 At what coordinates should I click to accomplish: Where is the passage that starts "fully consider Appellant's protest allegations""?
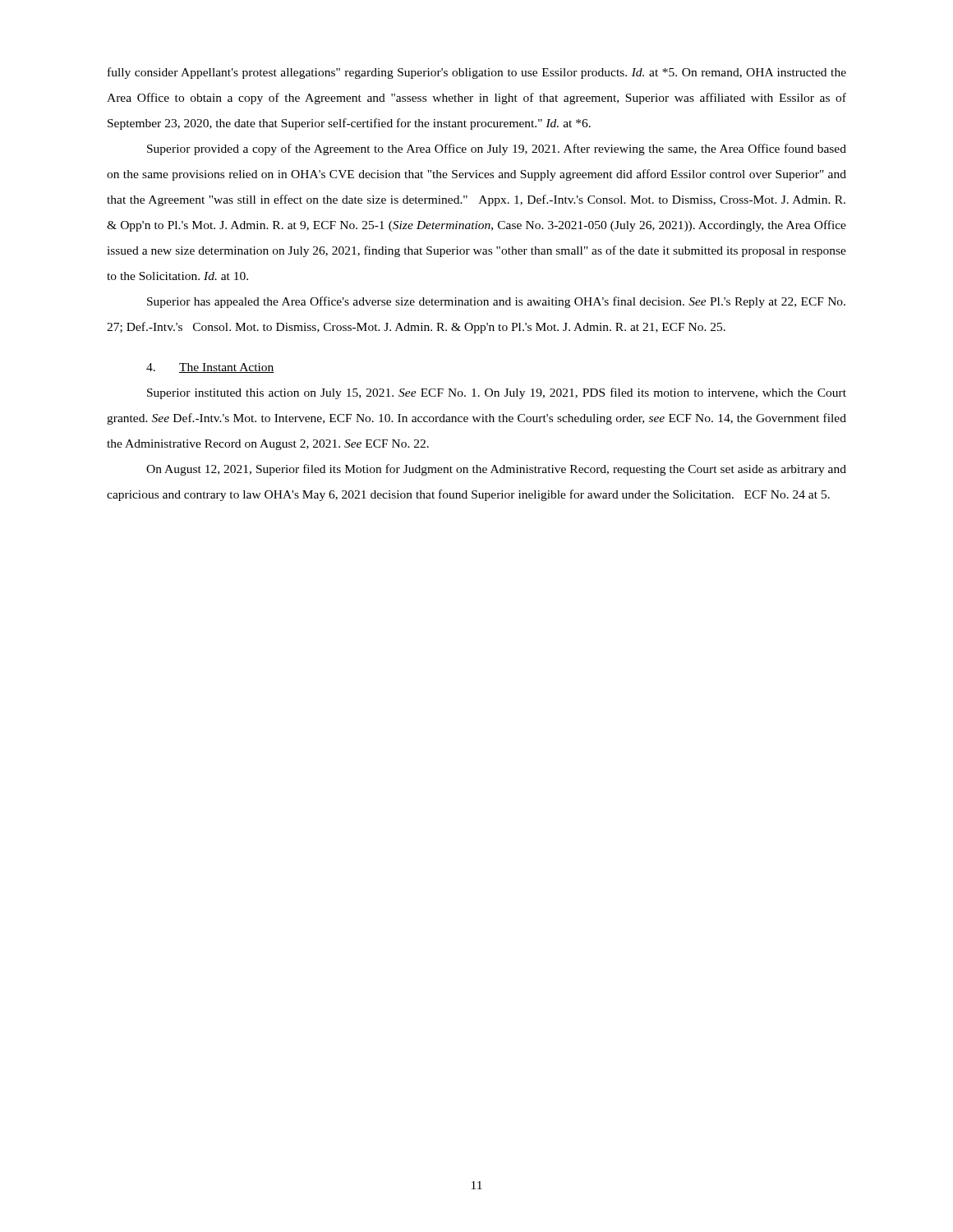(476, 97)
